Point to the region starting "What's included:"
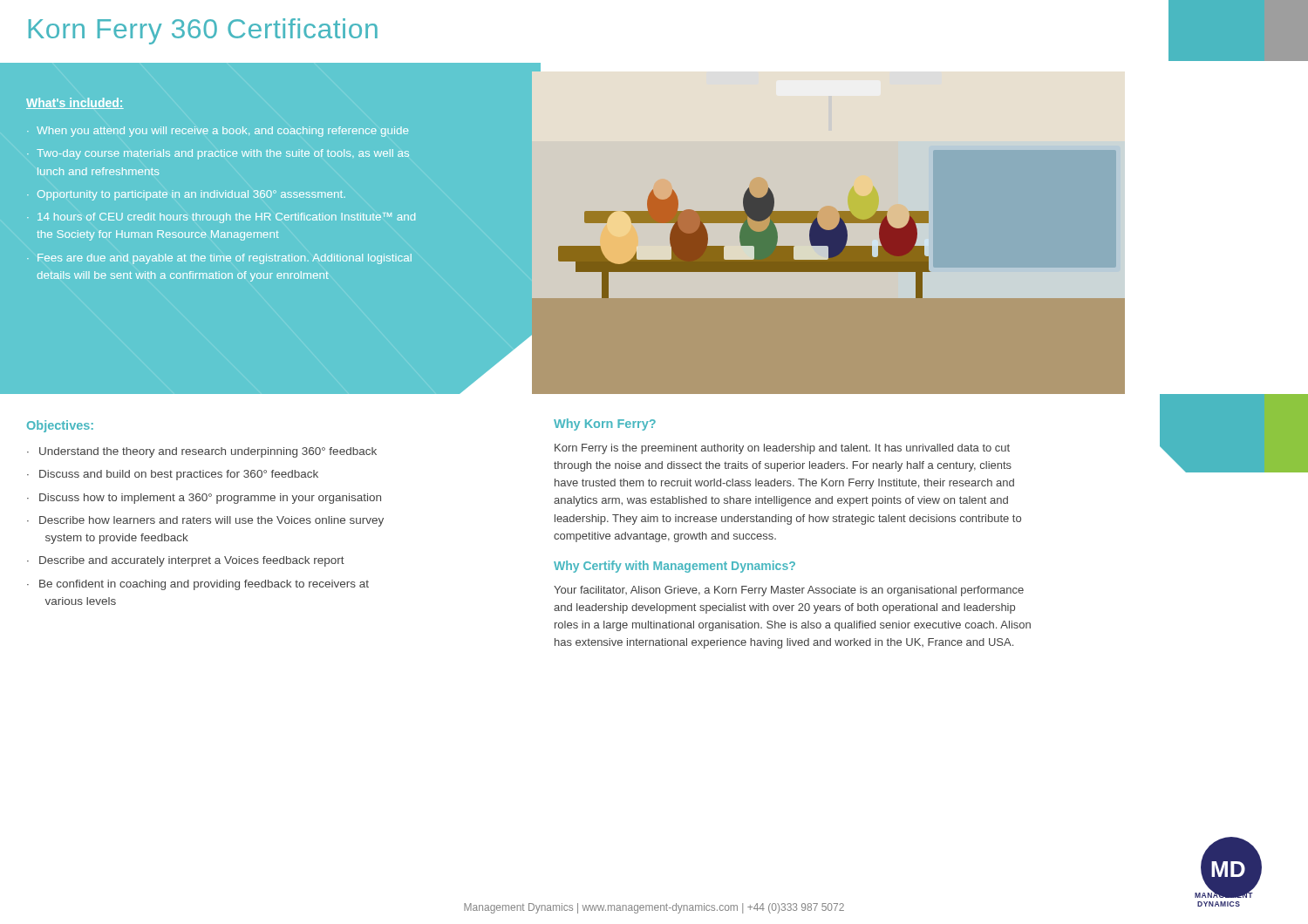This screenshot has height=924, width=1308. coord(75,103)
